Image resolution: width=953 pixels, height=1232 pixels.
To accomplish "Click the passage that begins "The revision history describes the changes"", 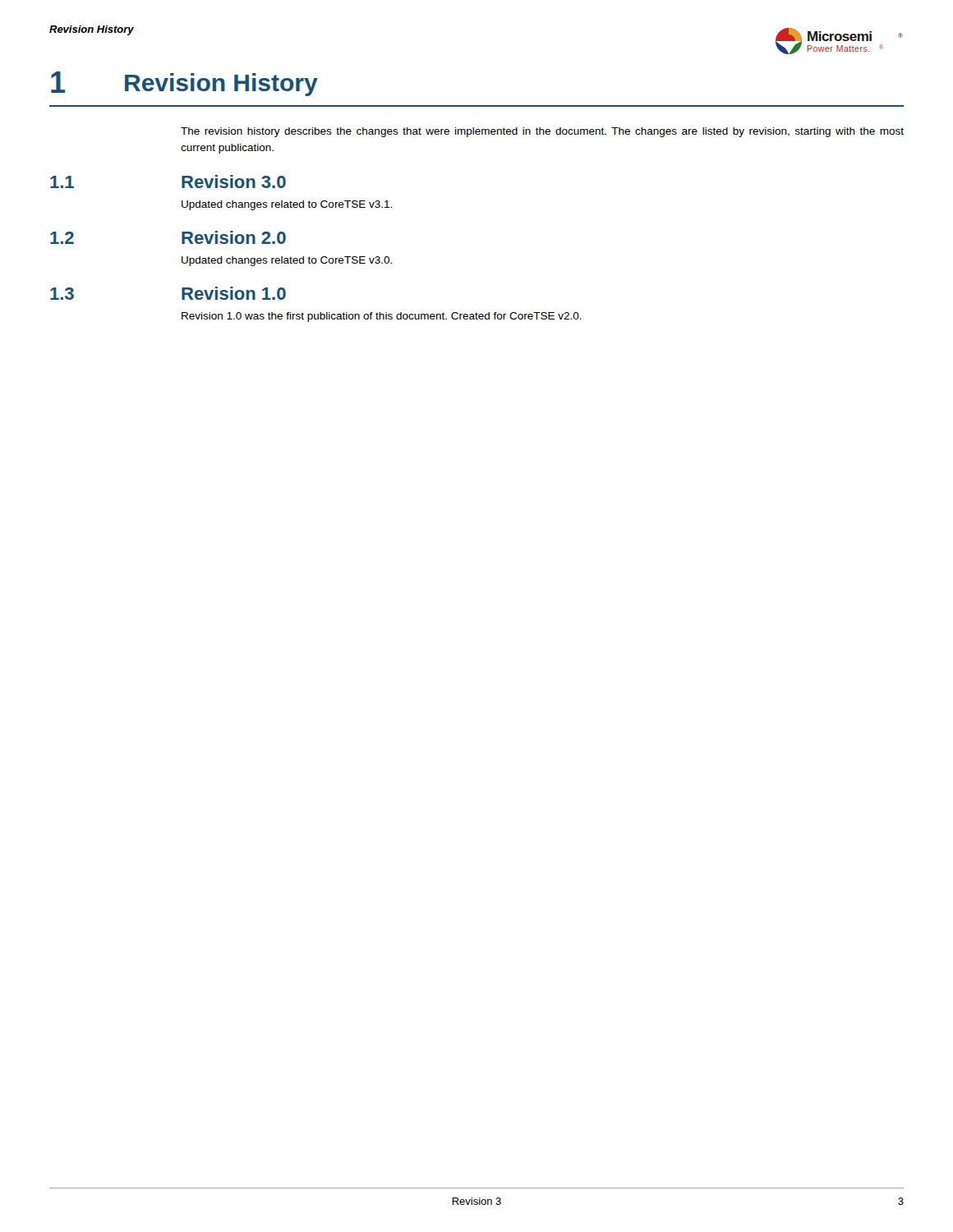I will click(x=542, y=139).
